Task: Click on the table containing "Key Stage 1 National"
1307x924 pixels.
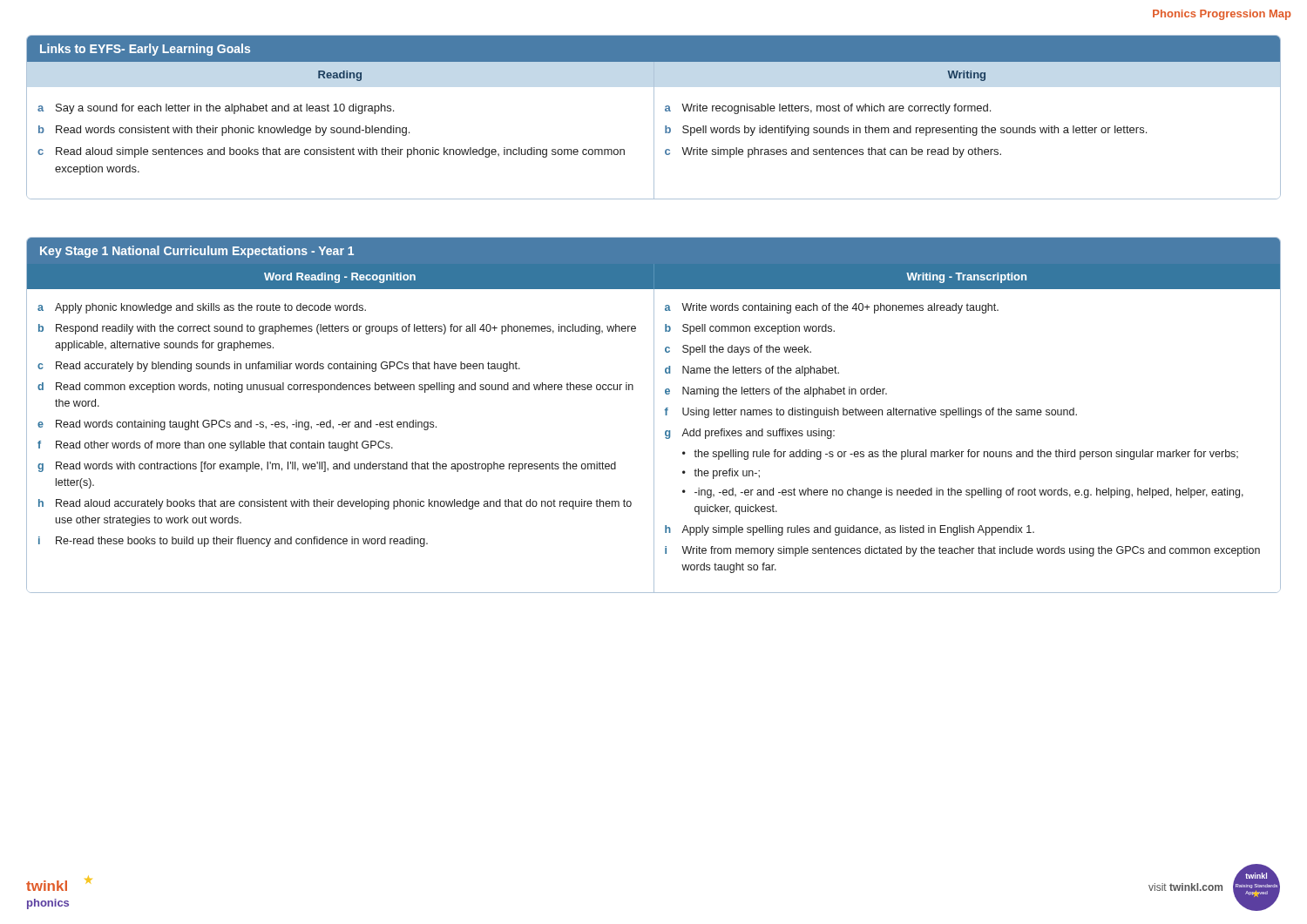Action: 654,415
